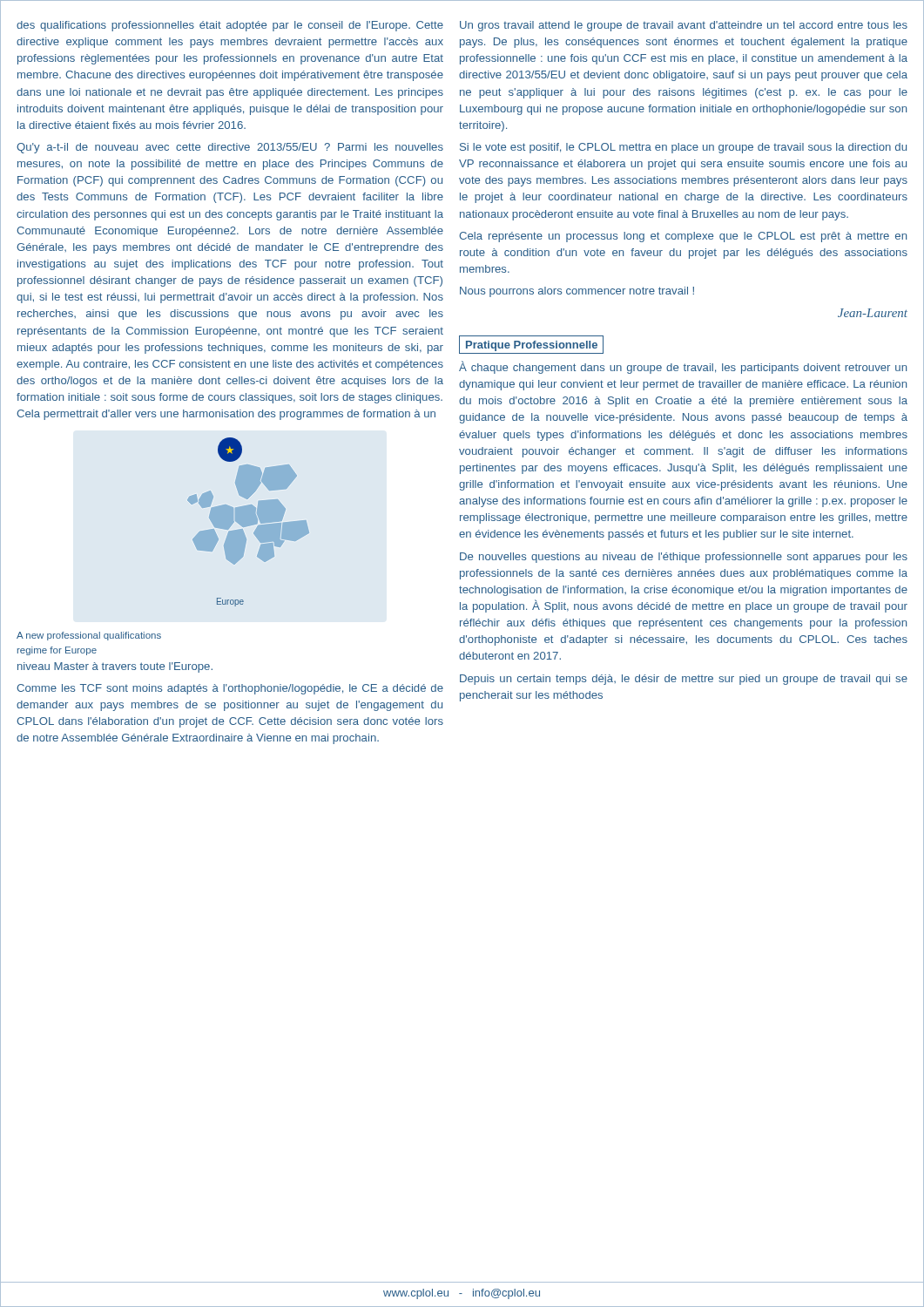
Task: Select the text block that reads "Qu'y a-t-il de nouveau"
Action: [230, 280]
